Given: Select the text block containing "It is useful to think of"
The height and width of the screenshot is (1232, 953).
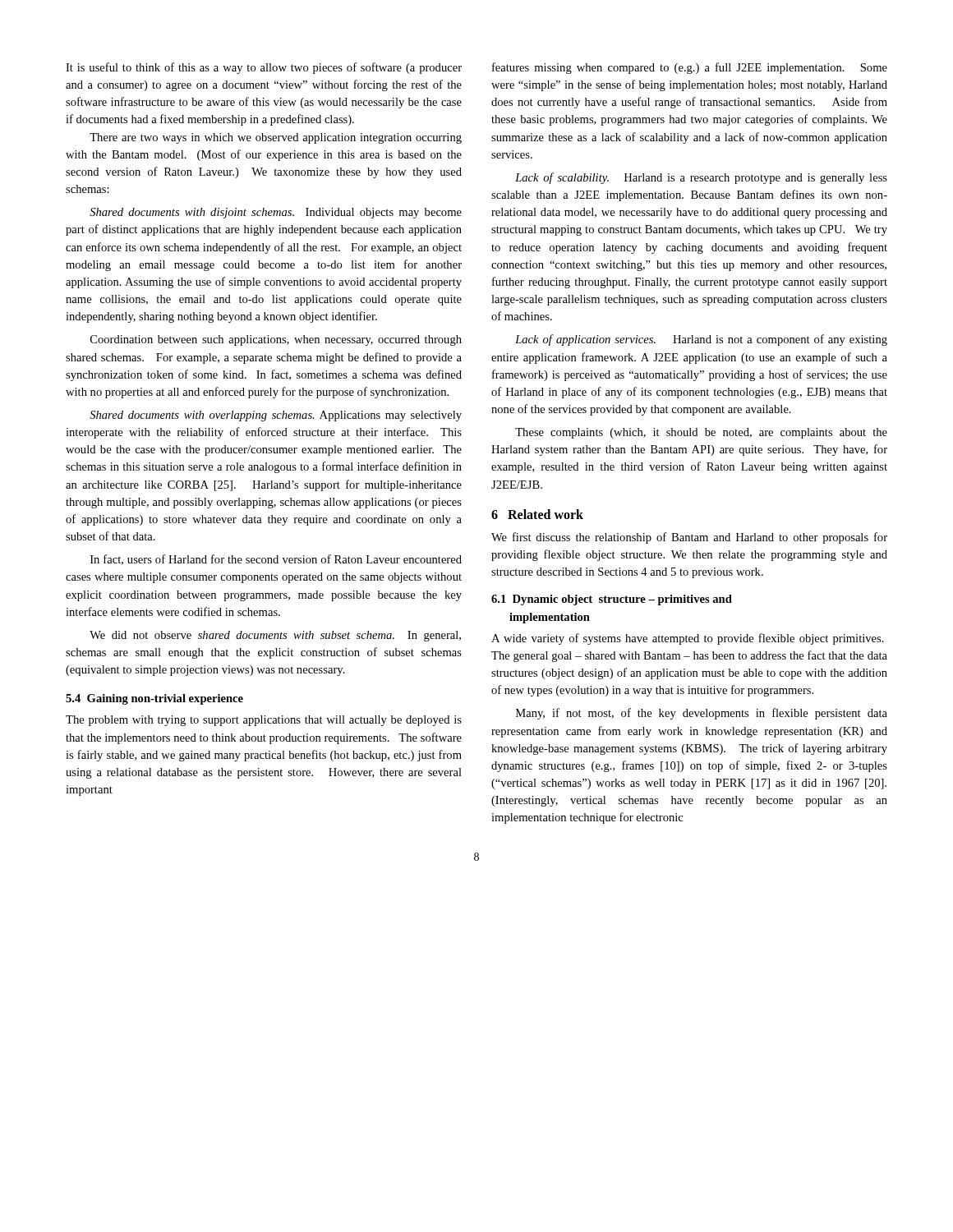Looking at the screenshot, I should click(264, 369).
